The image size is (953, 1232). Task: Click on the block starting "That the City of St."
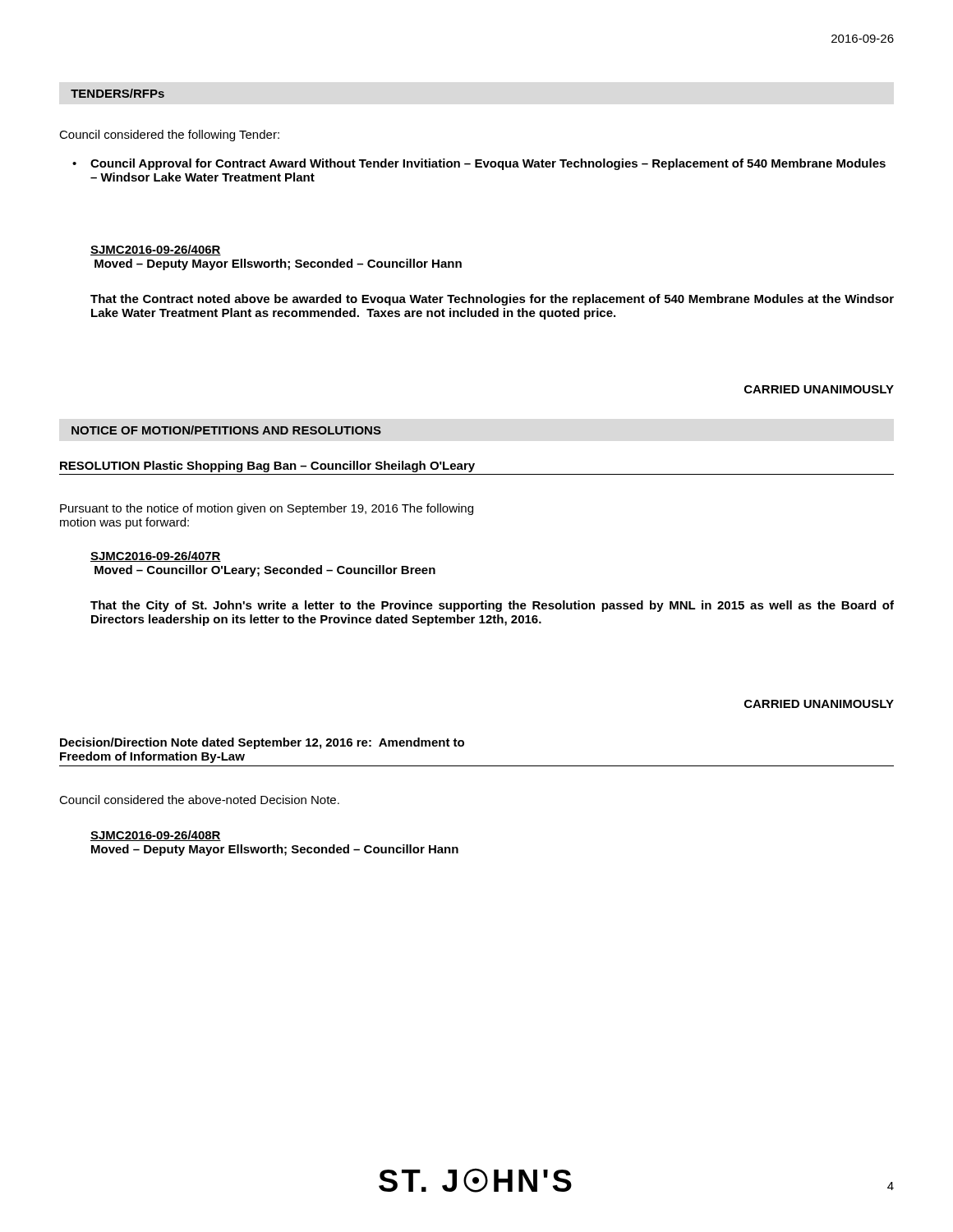pos(492,612)
